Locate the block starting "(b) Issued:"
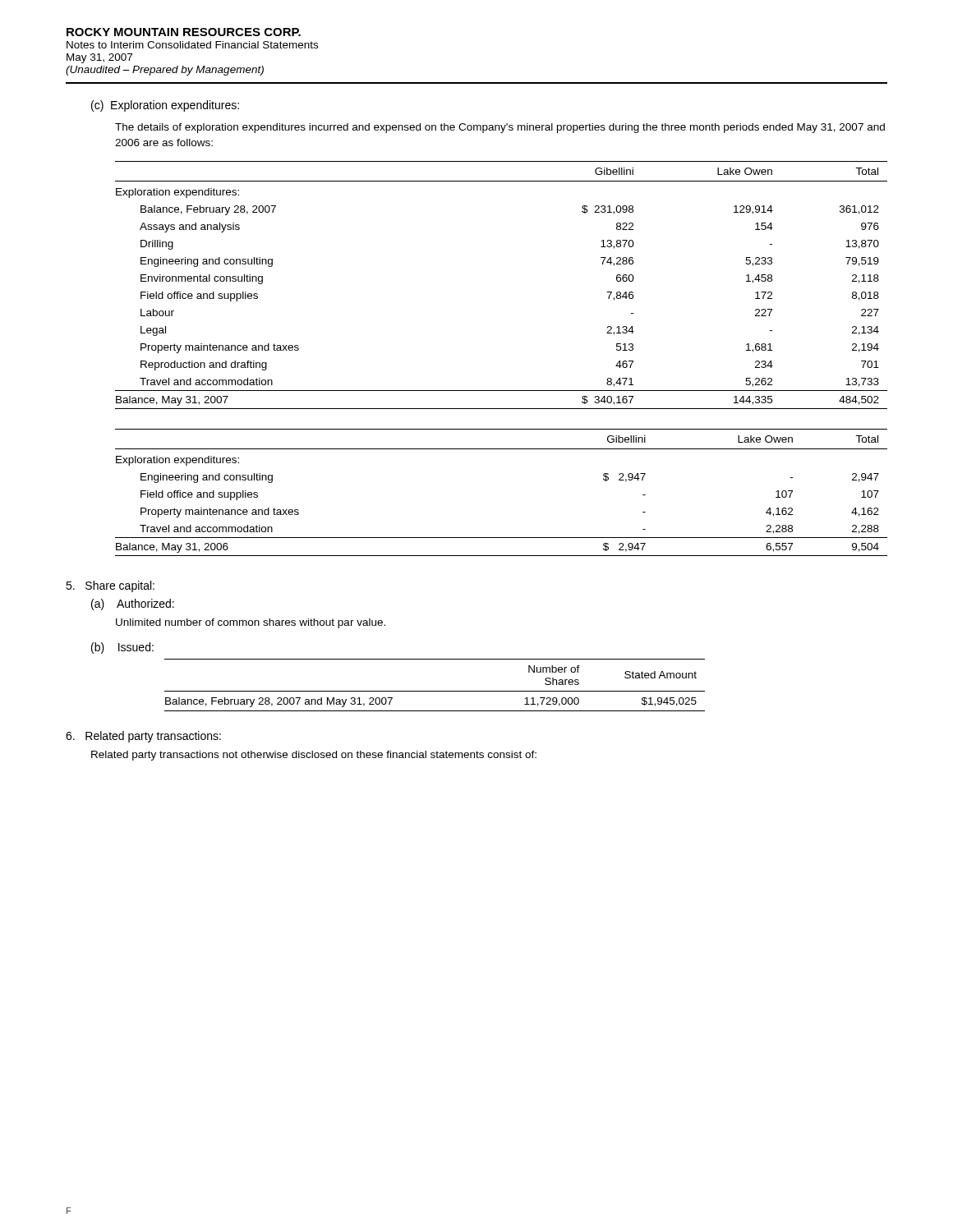The image size is (953, 1232). point(122,647)
